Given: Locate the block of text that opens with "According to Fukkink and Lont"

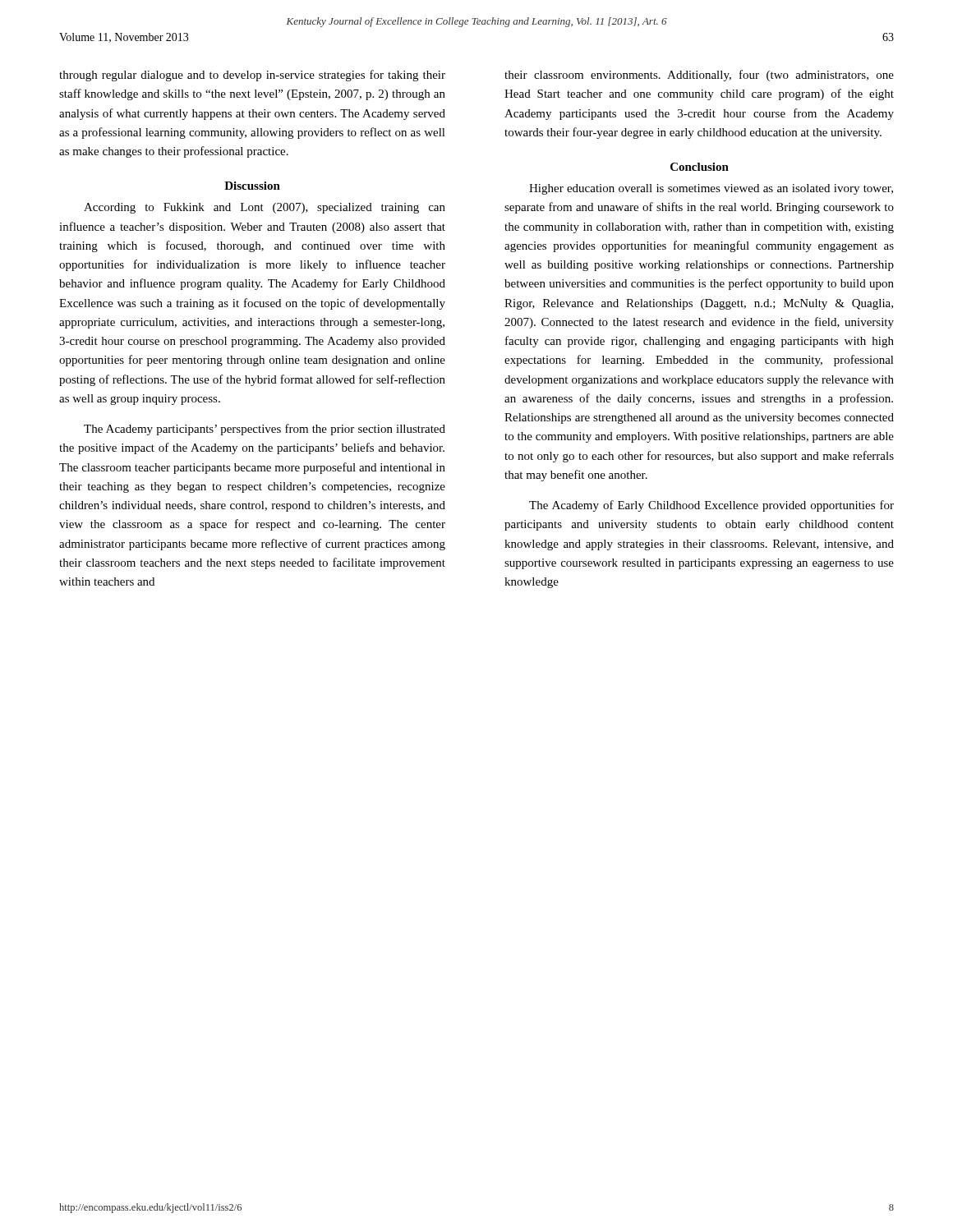Looking at the screenshot, I should tap(252, 303).
